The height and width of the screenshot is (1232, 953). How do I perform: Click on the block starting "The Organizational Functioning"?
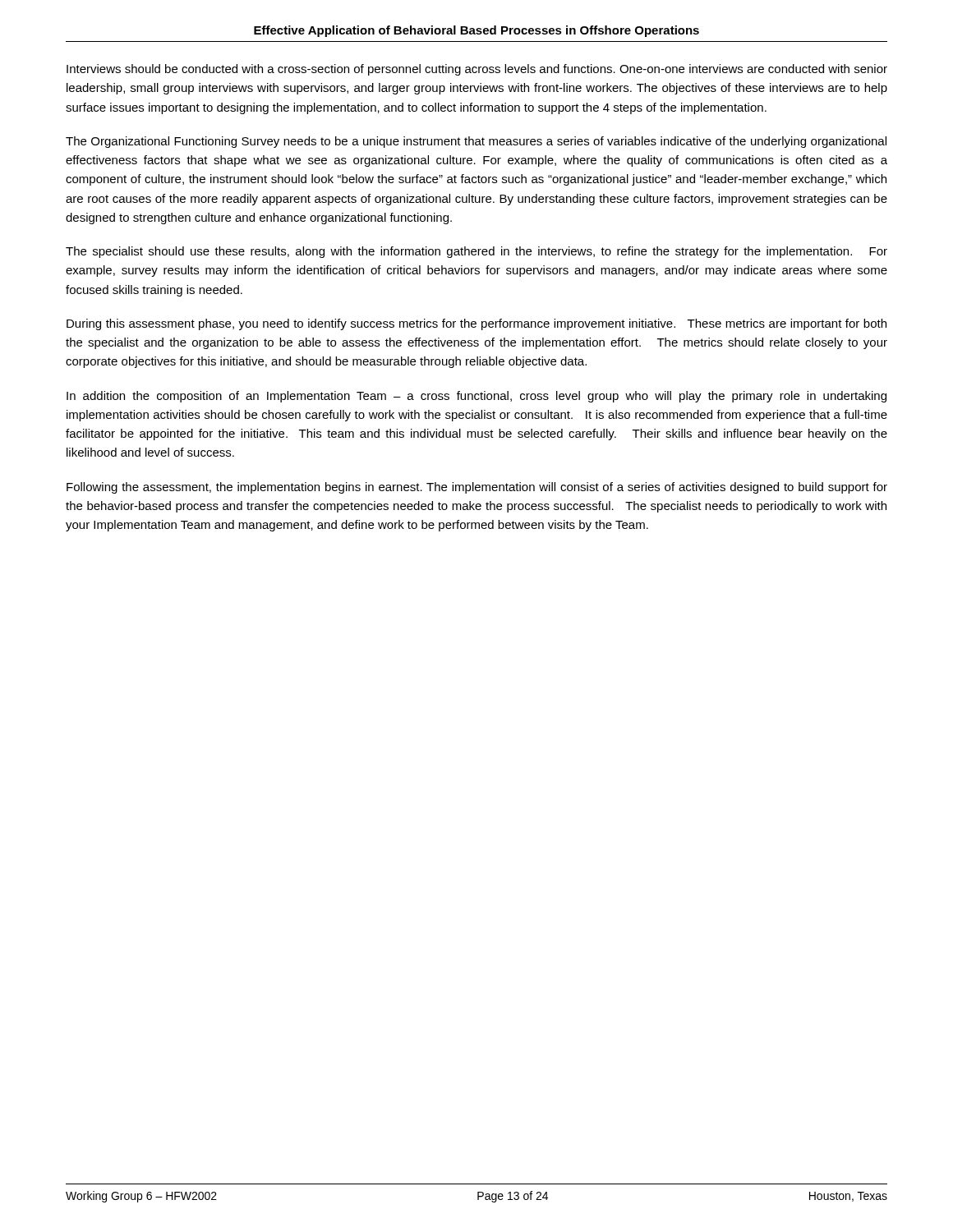[476, 179]
